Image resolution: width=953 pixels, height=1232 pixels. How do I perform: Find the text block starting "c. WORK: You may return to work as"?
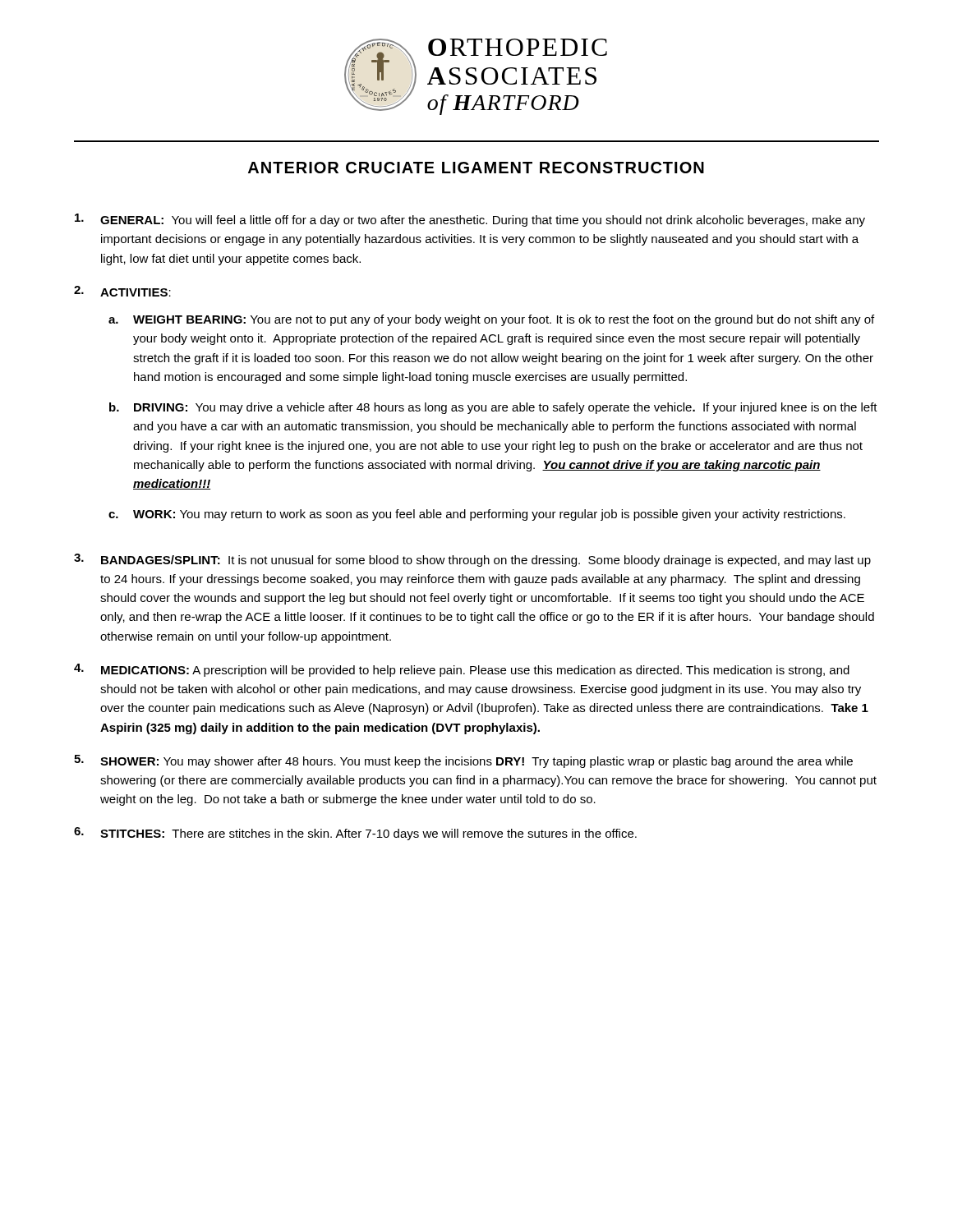pyautogui.click(x=494, y=514)
